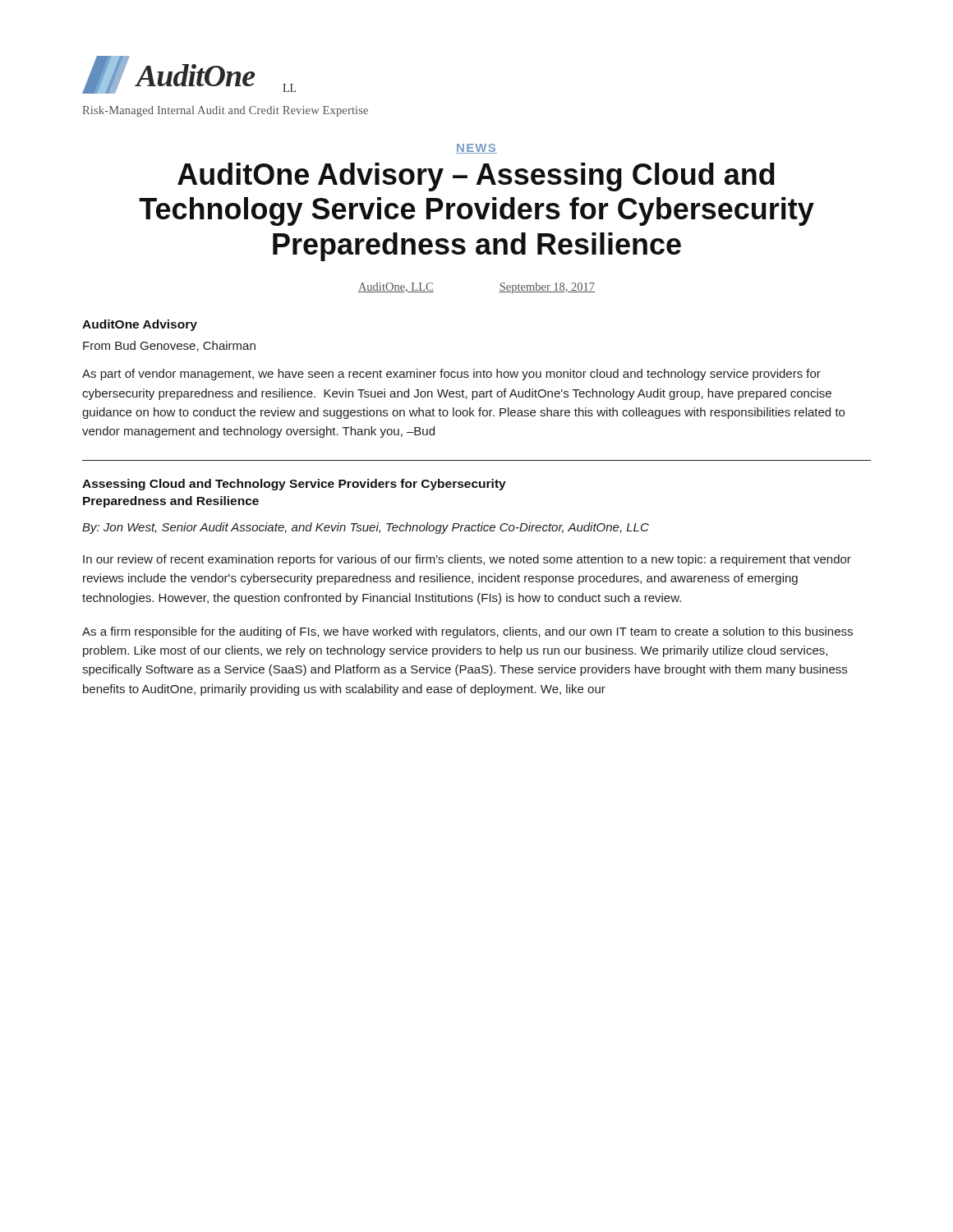Point to the block beginning "Risk-Managed Internal Audit and"

225,110
